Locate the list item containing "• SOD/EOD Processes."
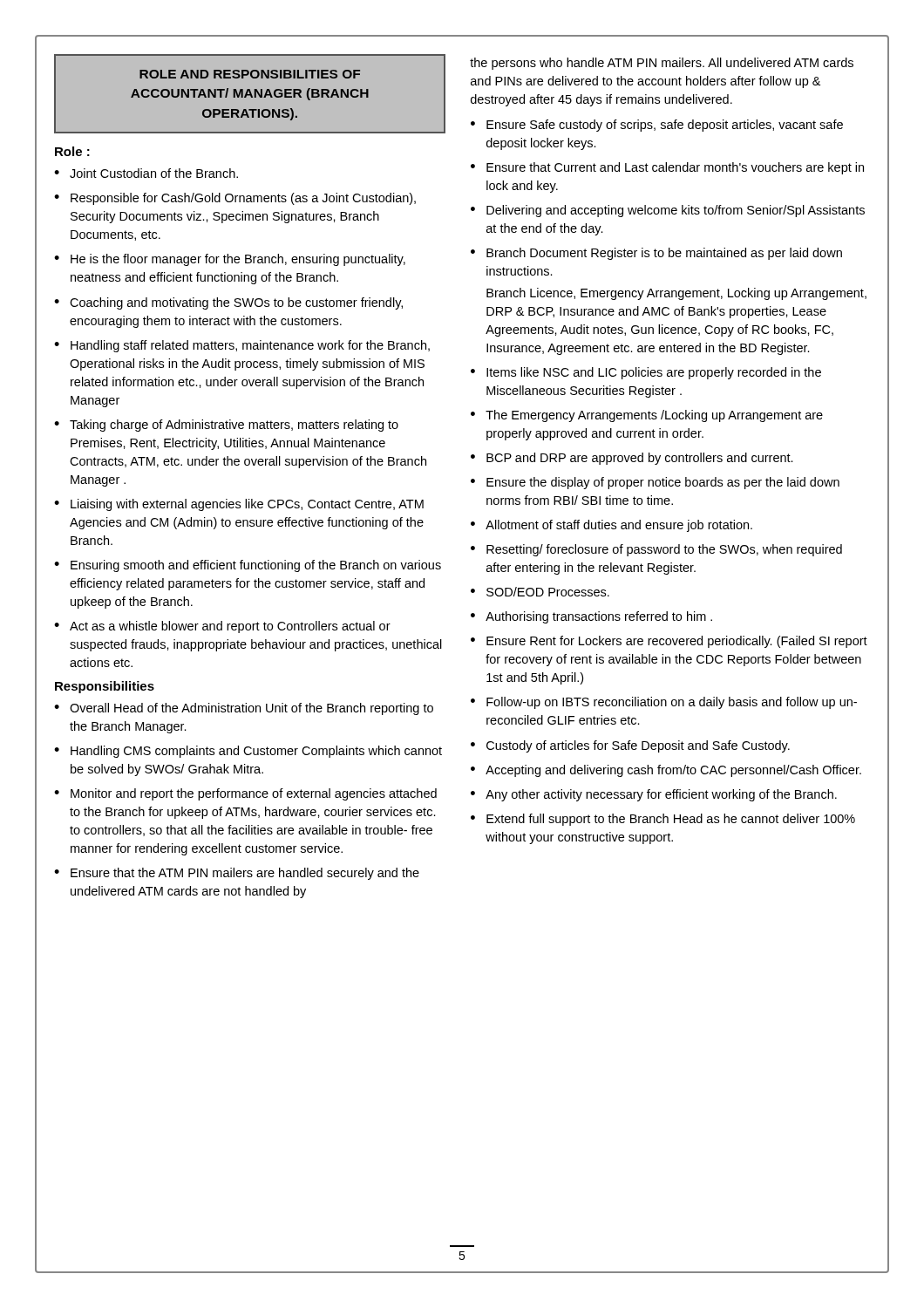This screenshot has width=924, height=1308. (540, 592)
